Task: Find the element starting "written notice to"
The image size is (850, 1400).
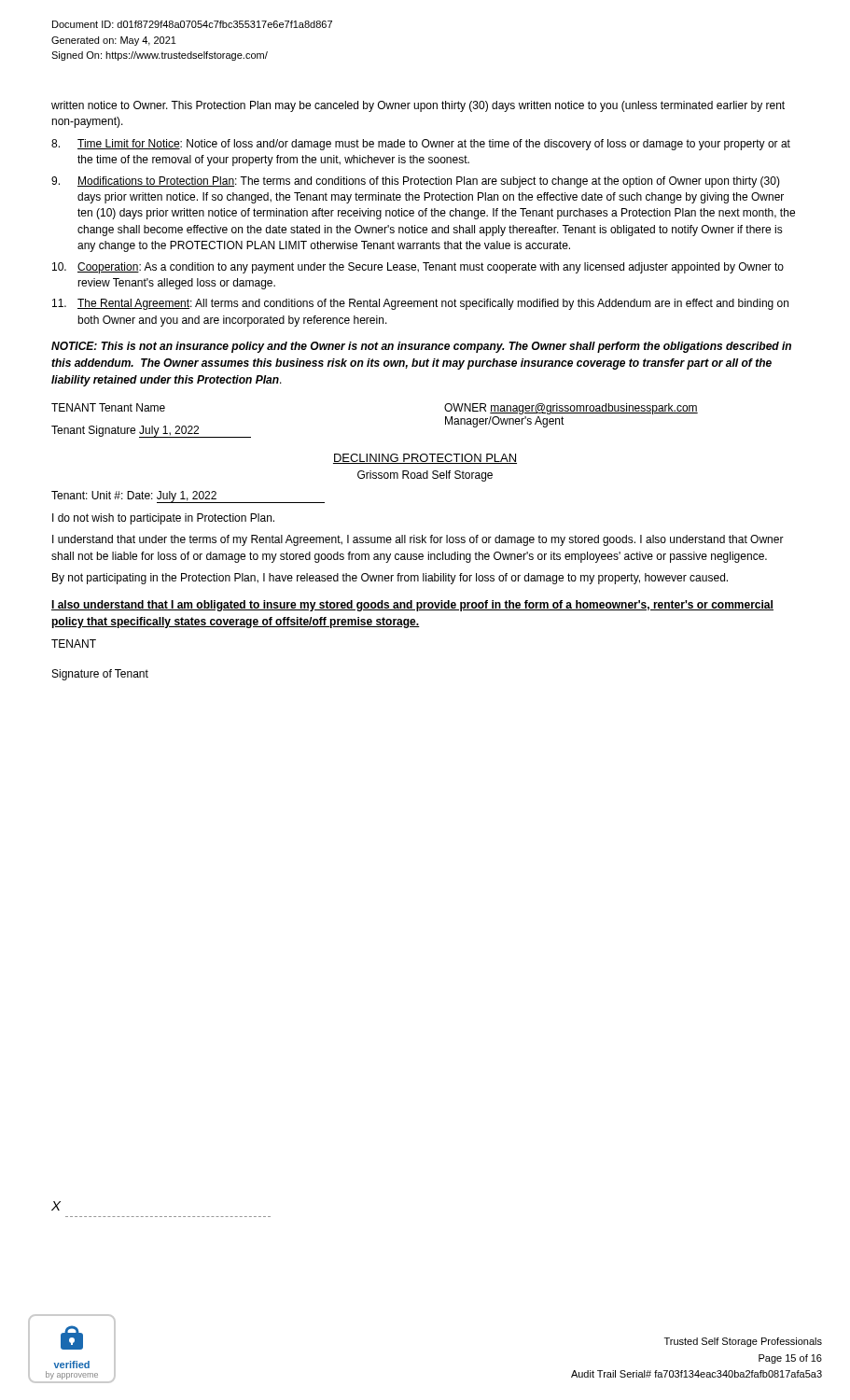Action: 418,114
